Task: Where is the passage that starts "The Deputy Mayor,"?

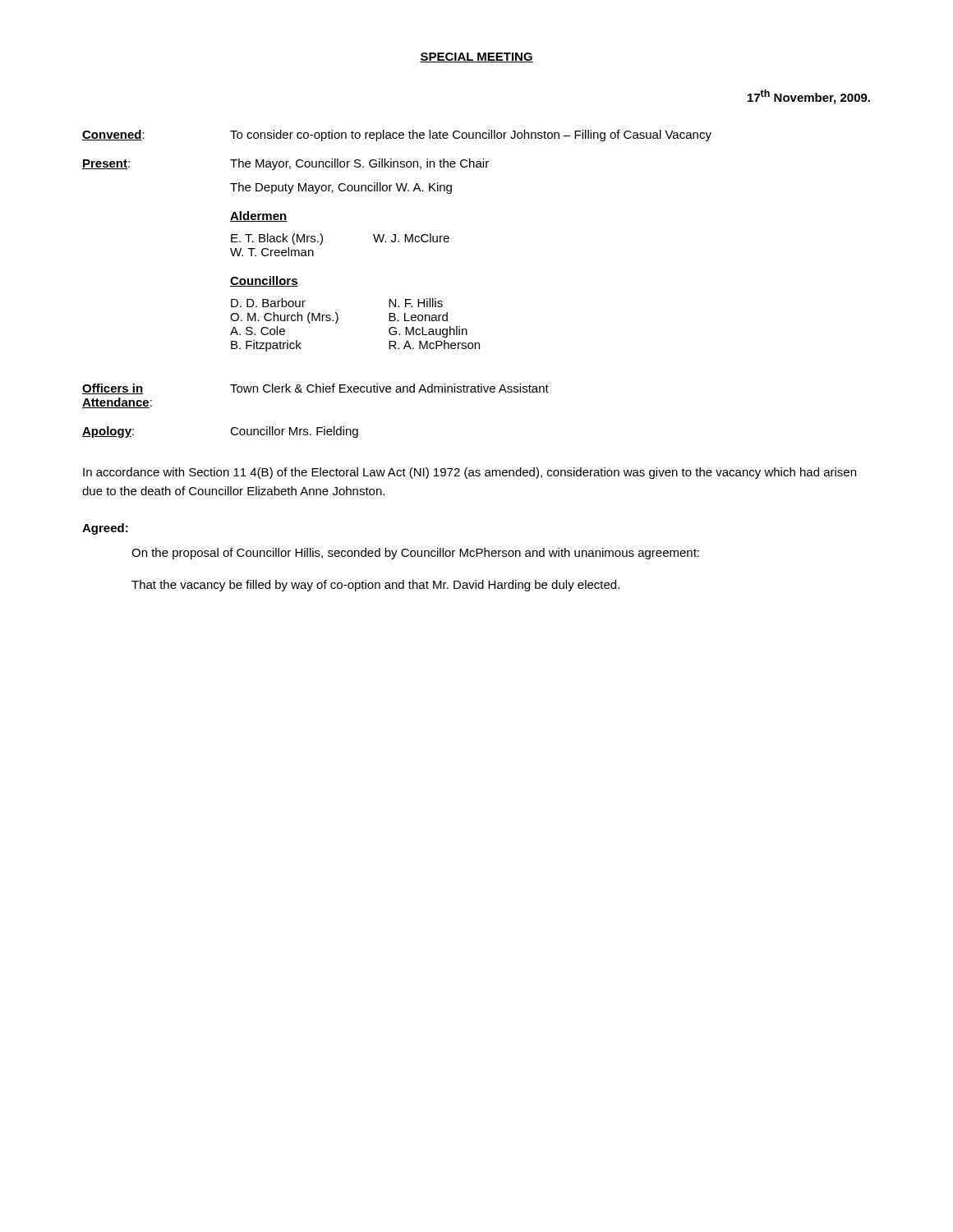Action: pos(341,187)
